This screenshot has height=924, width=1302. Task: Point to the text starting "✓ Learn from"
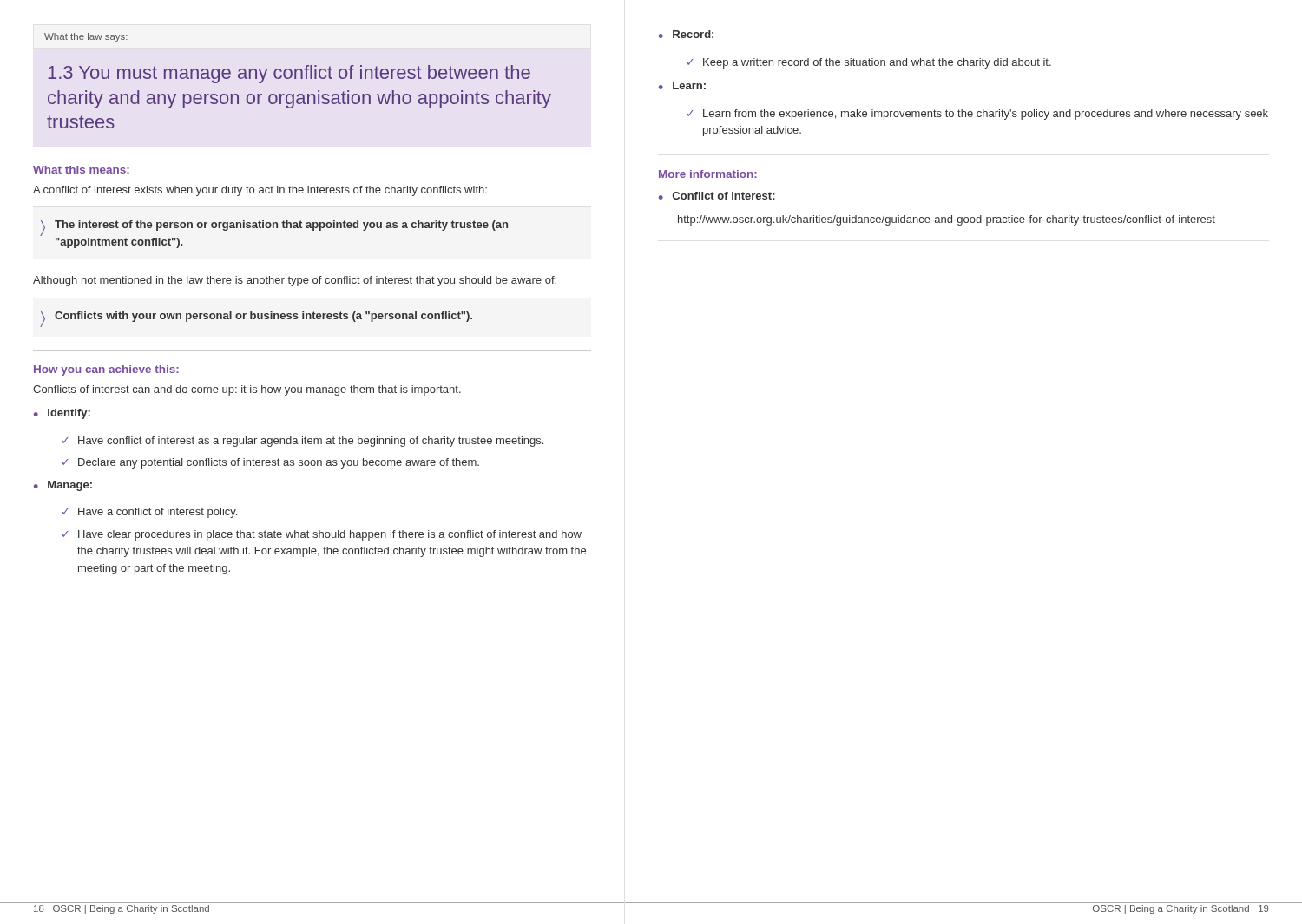tap(977, 122)
